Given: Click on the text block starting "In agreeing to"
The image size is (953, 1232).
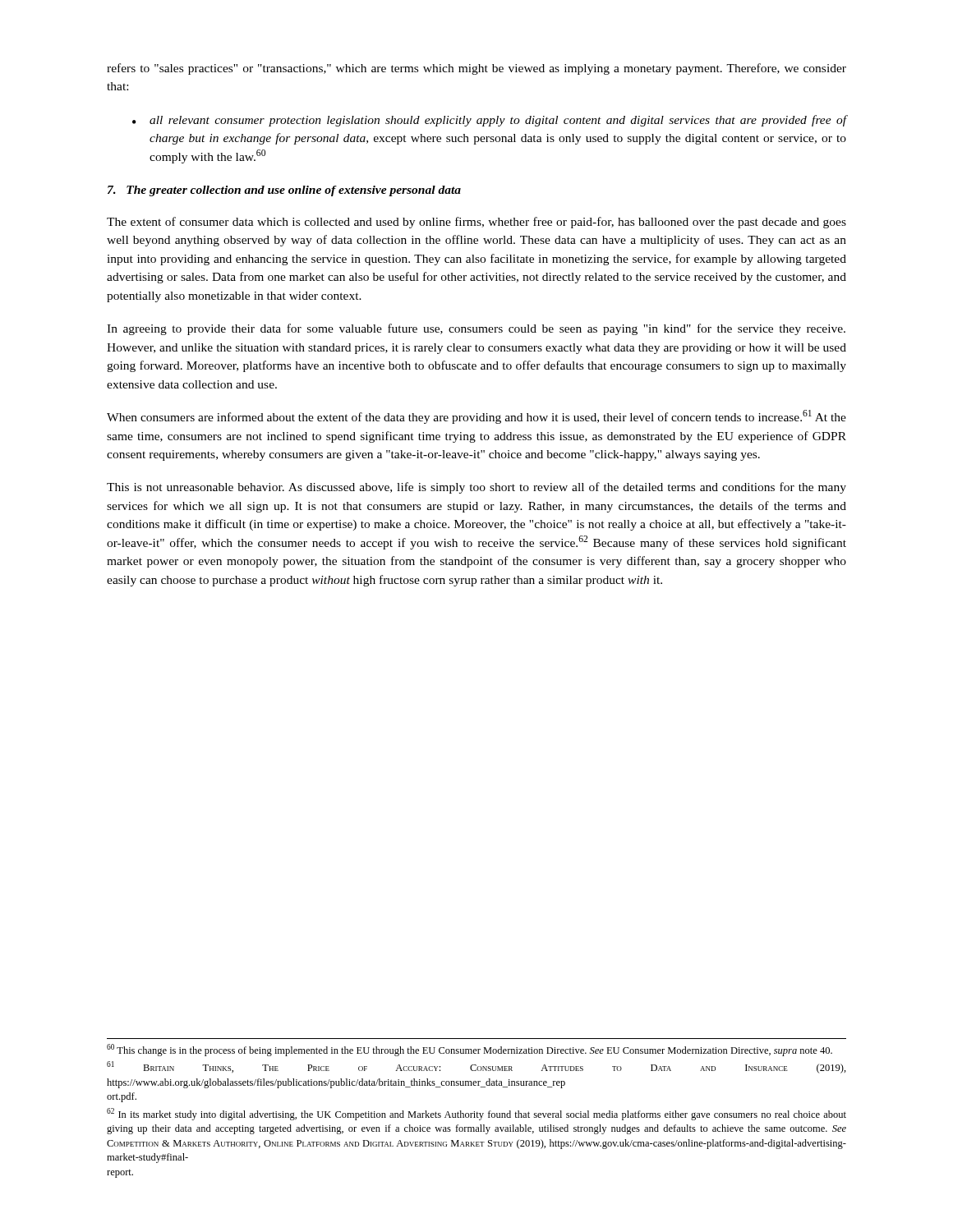Looking at the screenshot, I should [476, 356].
